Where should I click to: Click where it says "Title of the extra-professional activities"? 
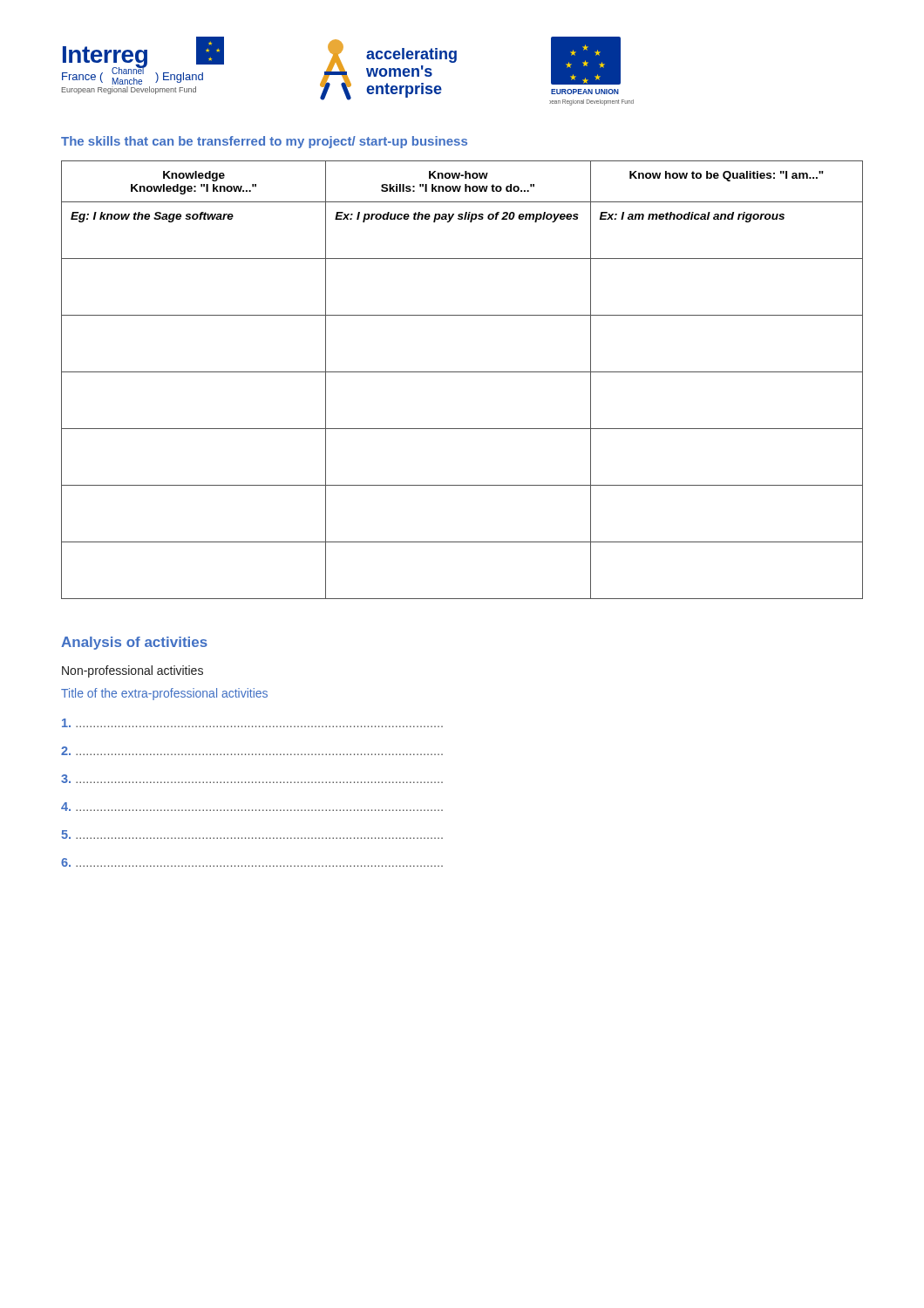[x=165, y=693]
